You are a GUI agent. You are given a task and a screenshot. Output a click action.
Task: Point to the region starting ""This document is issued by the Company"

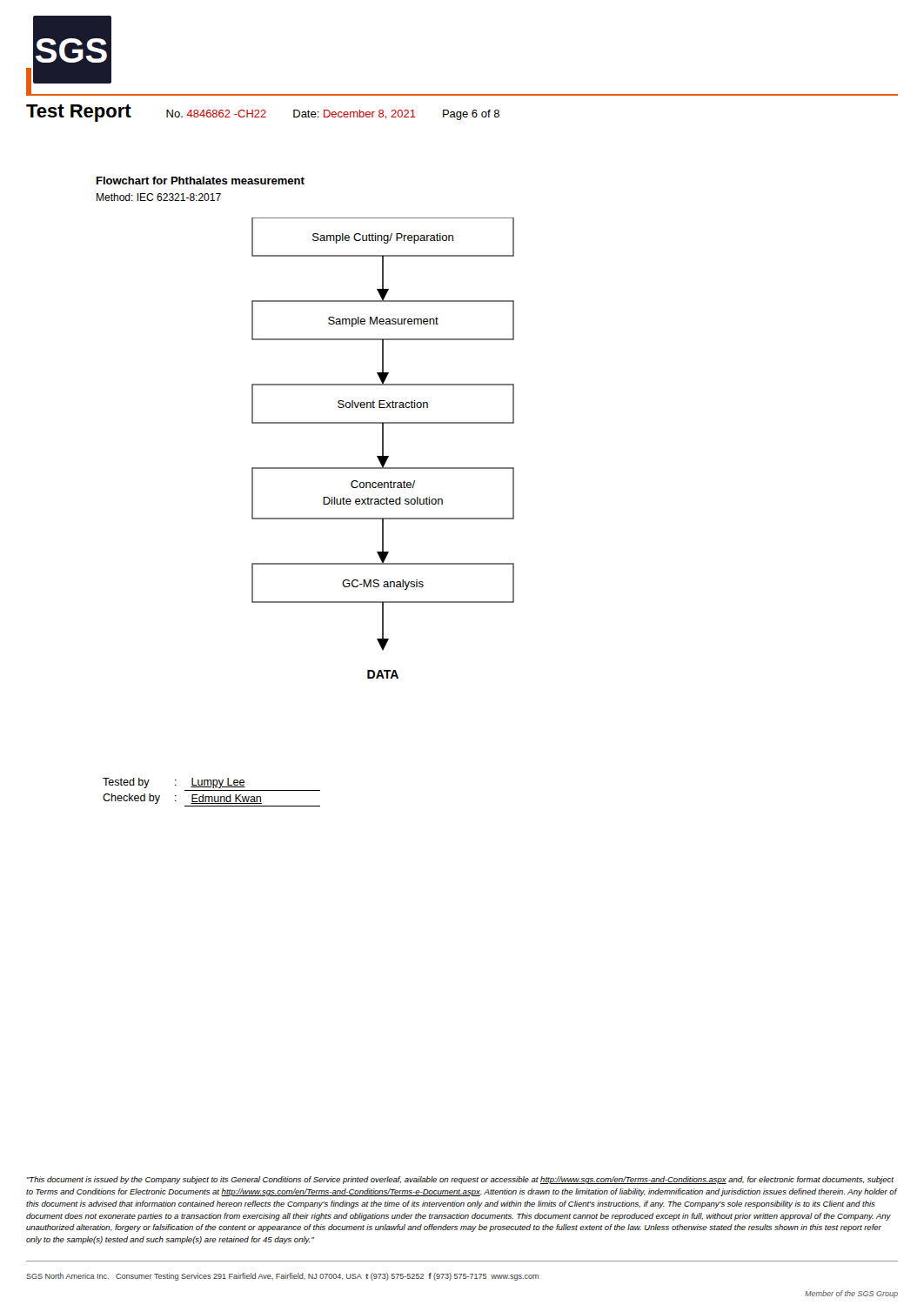pyautogui.click(x=461, y=1210)
